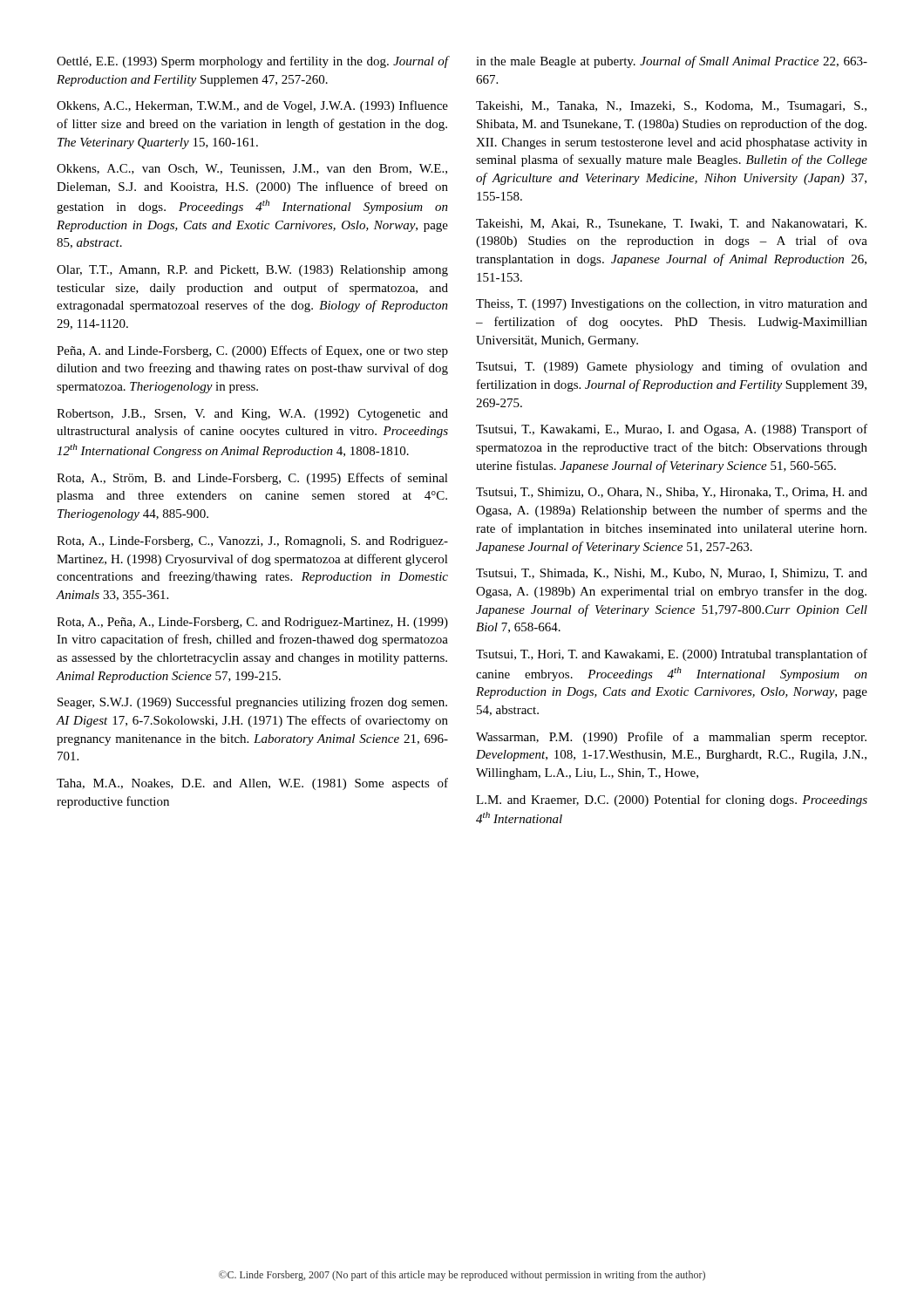Click the passage that begins "Olar, T.T., Amann, R.P. and"

point(252,296)
